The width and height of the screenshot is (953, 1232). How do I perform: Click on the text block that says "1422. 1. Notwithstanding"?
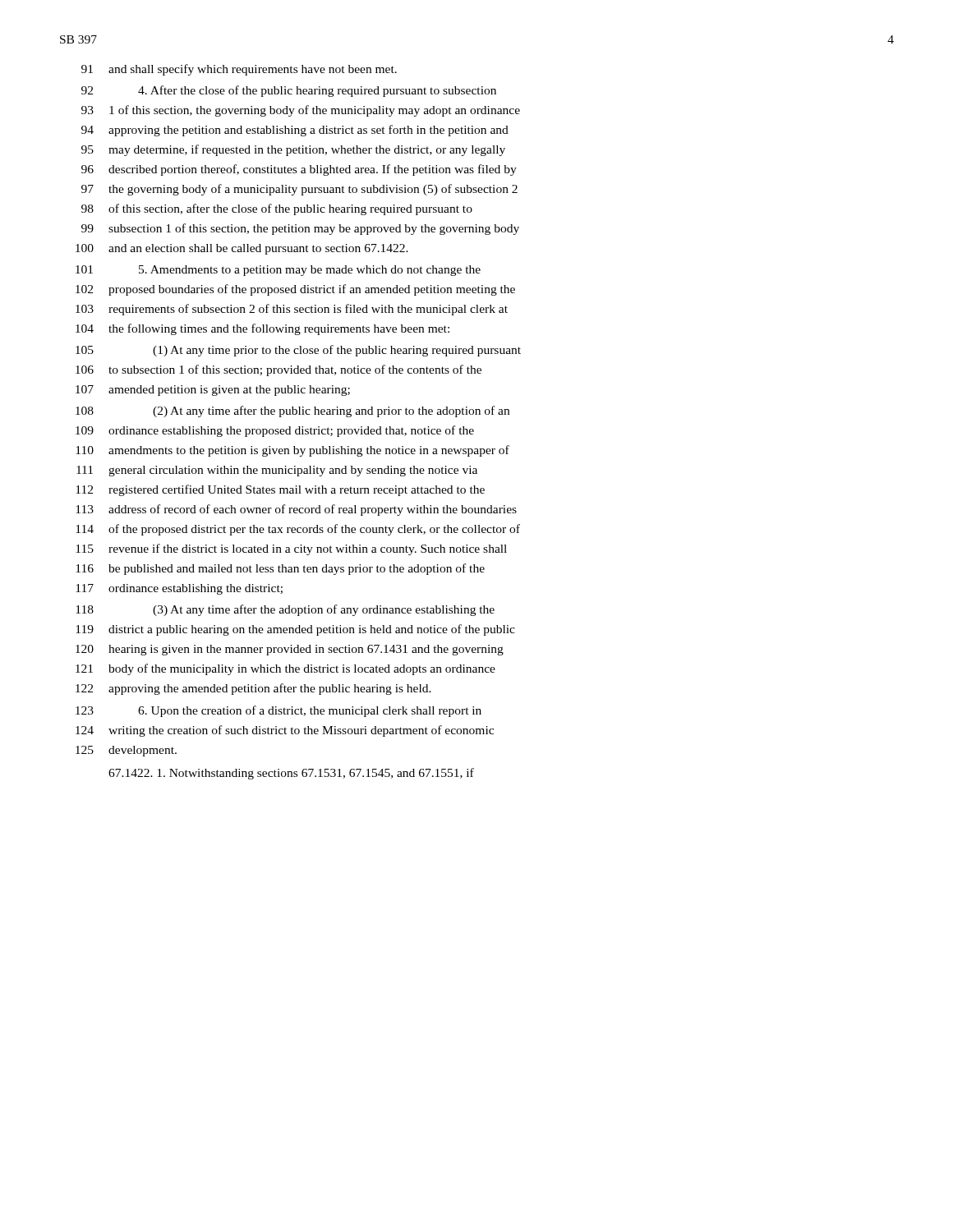(476, 772)
